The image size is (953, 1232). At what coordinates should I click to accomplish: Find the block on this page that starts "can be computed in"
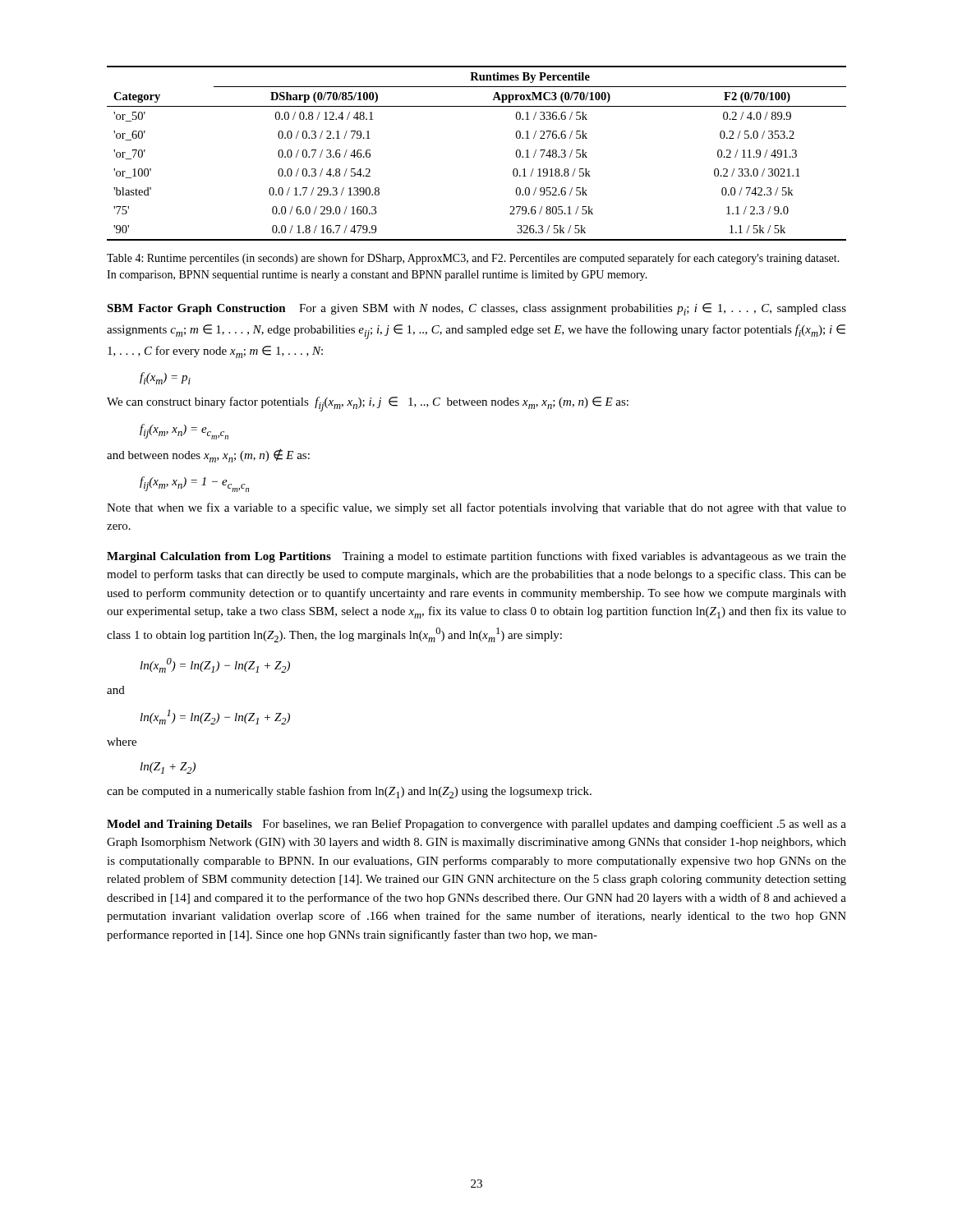click(349, 793)
